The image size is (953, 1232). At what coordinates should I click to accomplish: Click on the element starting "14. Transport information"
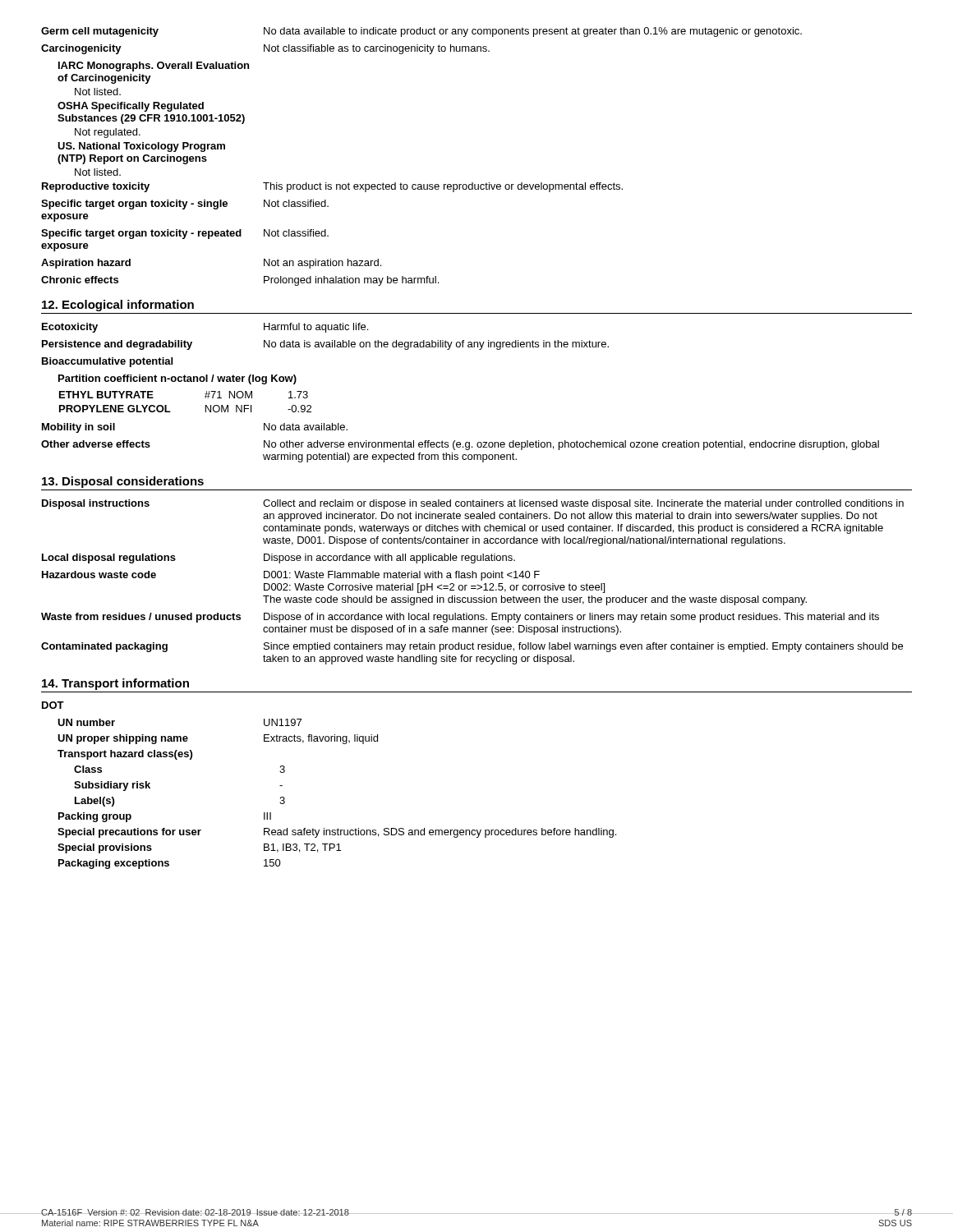click(x=115, y=683)
